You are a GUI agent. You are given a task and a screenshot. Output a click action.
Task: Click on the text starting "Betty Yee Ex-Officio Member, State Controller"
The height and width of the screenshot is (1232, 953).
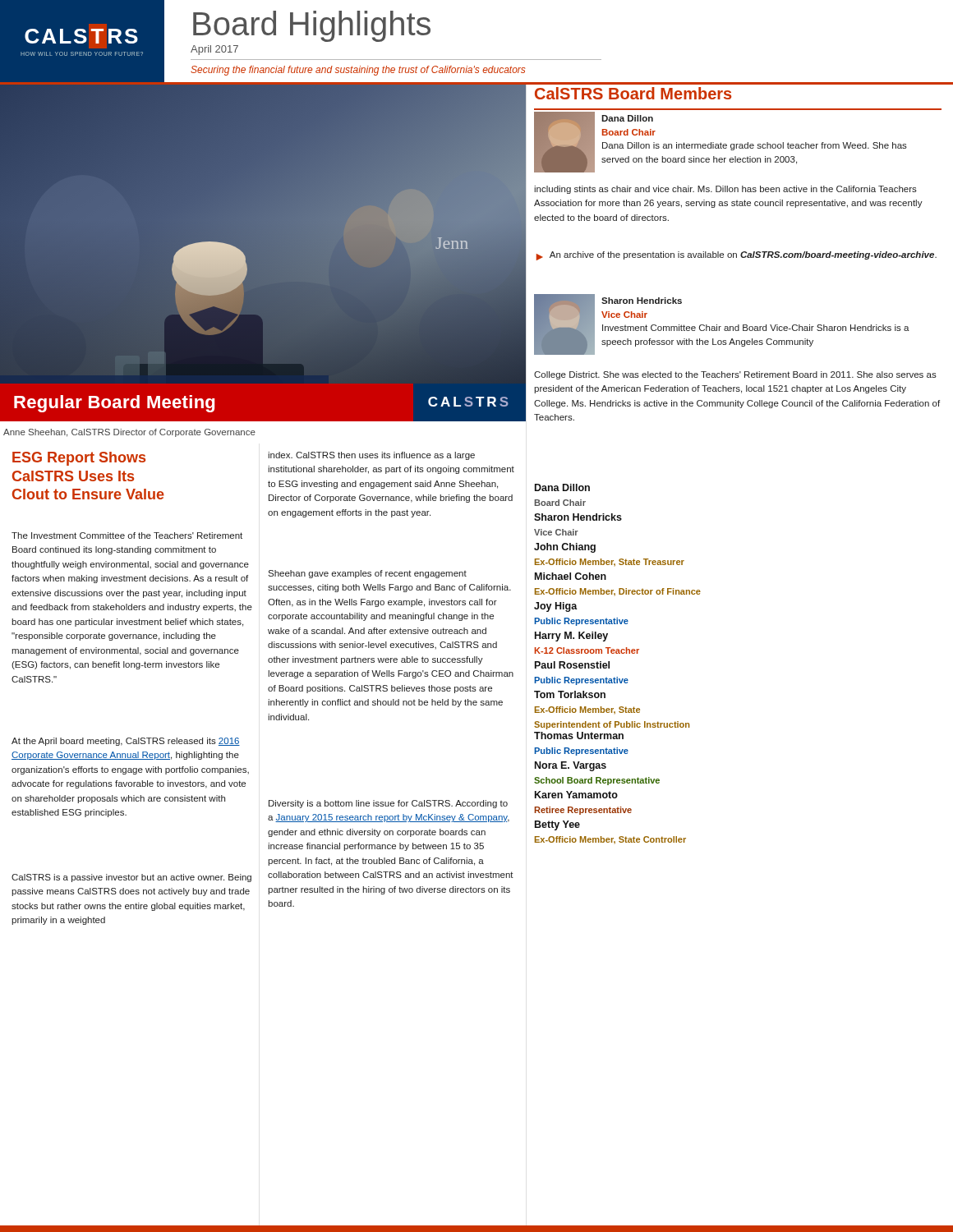click(610, 832)
